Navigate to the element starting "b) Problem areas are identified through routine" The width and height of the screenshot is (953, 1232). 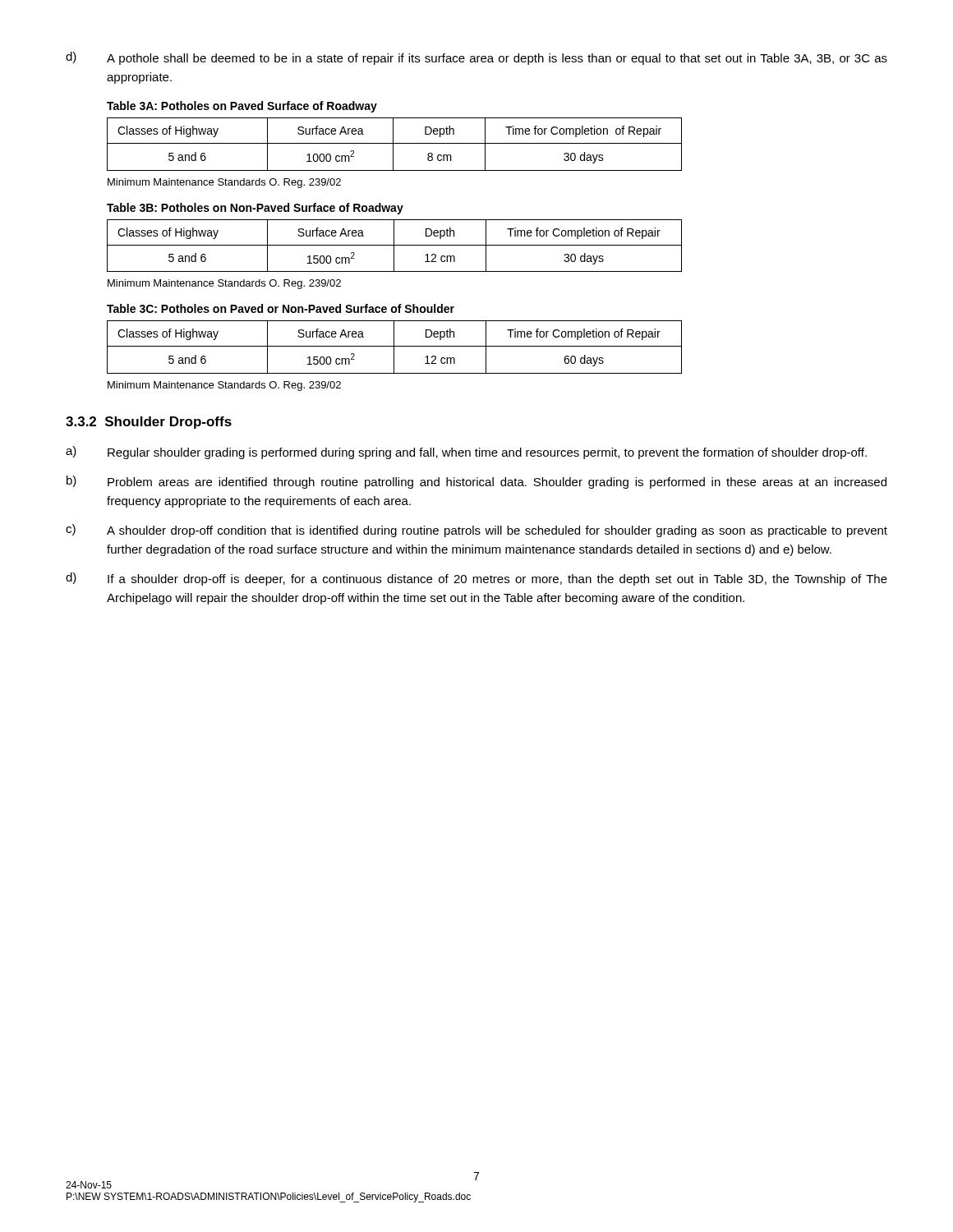(x=476, y=492)
